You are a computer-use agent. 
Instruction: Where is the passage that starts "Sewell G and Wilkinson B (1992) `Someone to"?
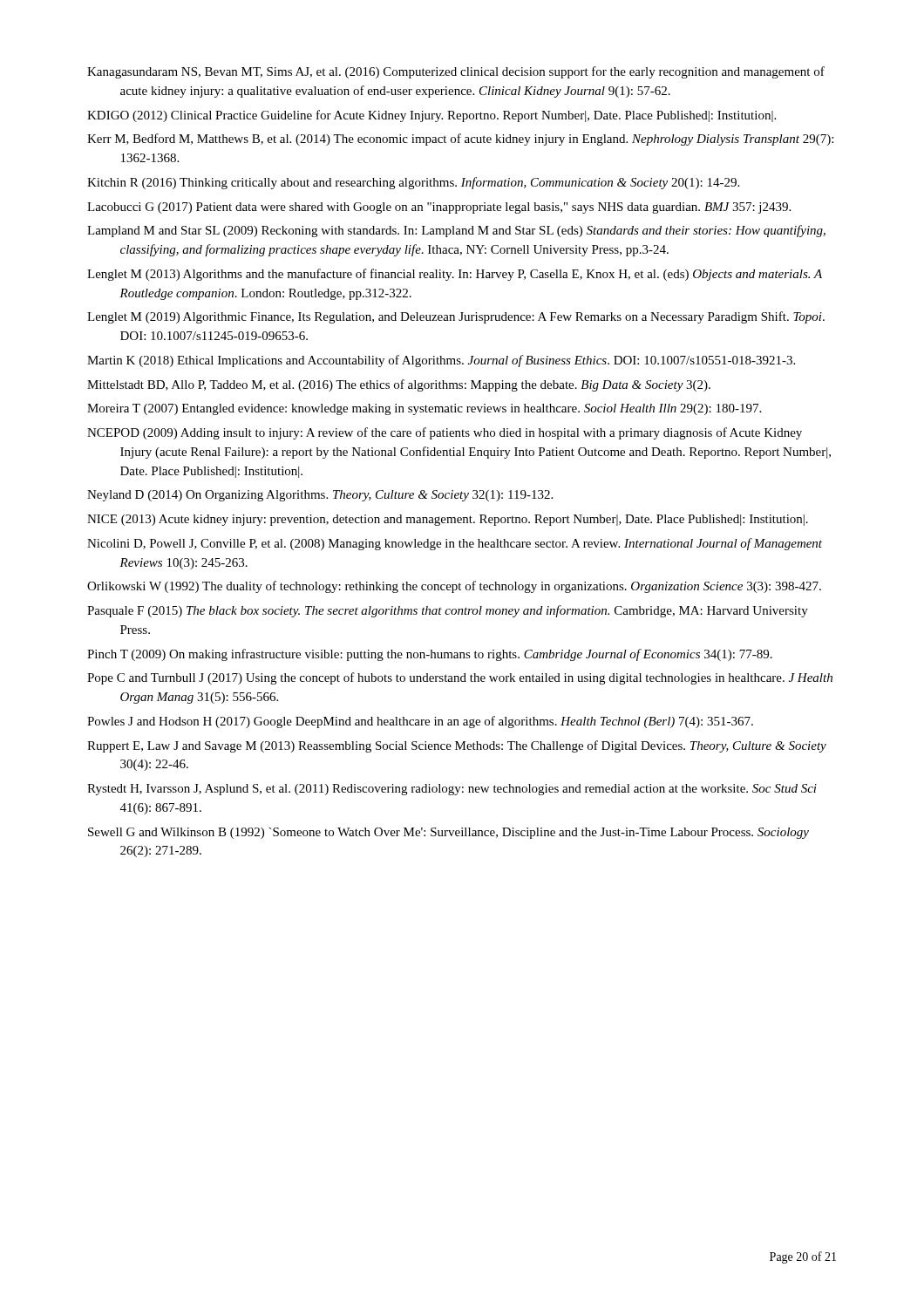point(448,841)
